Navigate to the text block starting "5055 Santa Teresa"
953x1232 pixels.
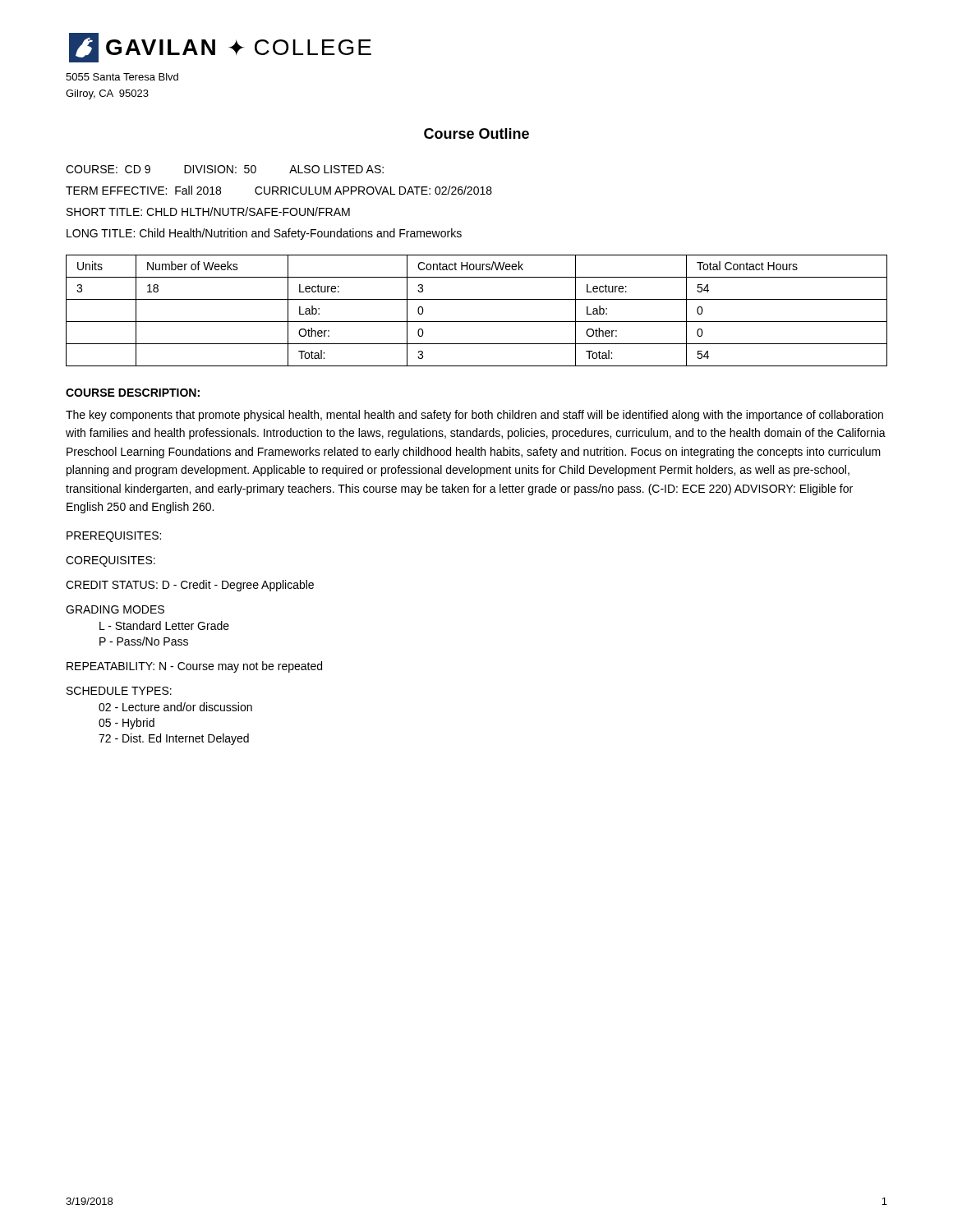pos(122,85)
